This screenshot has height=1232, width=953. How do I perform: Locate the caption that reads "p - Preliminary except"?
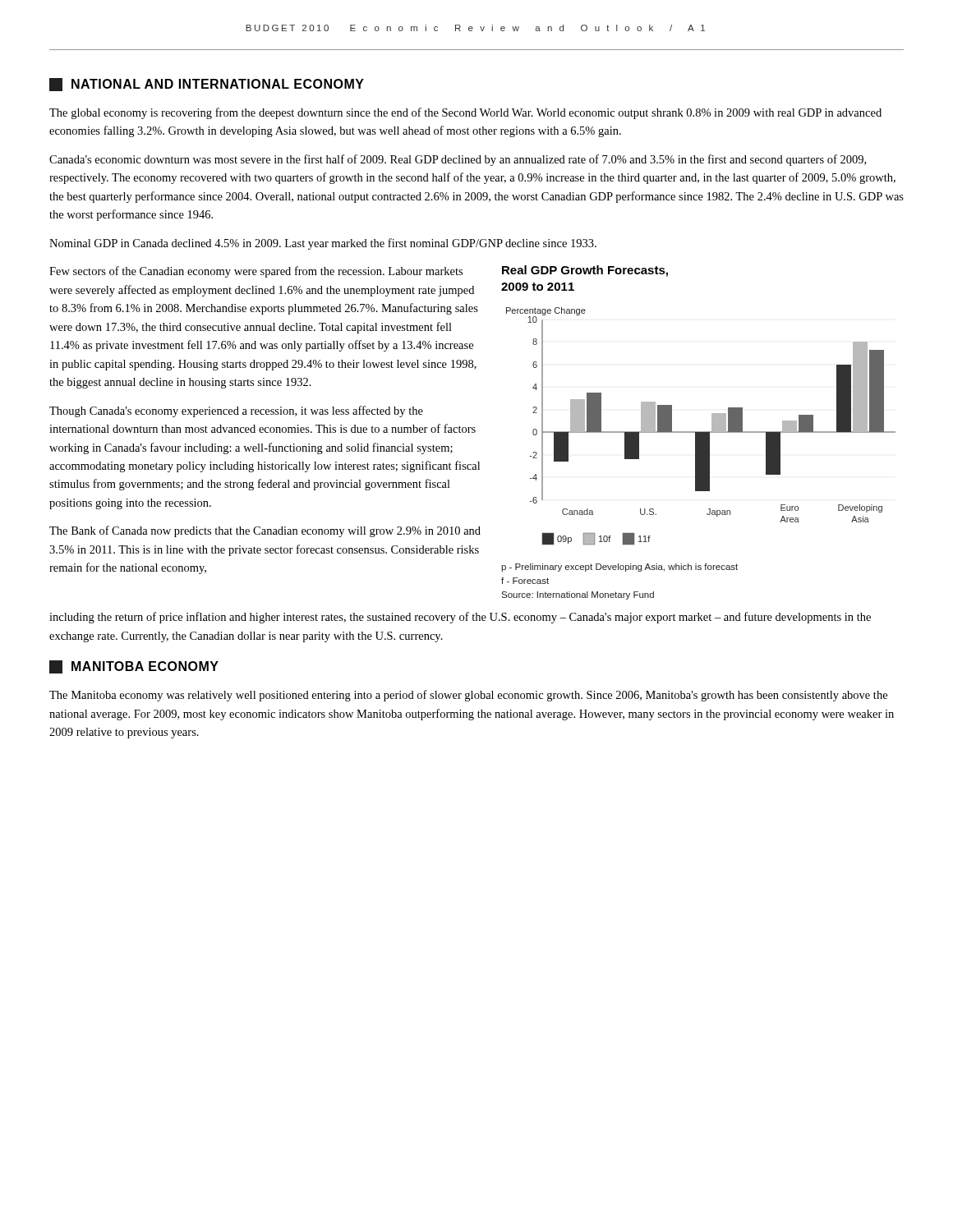click(x=620, y=581)
